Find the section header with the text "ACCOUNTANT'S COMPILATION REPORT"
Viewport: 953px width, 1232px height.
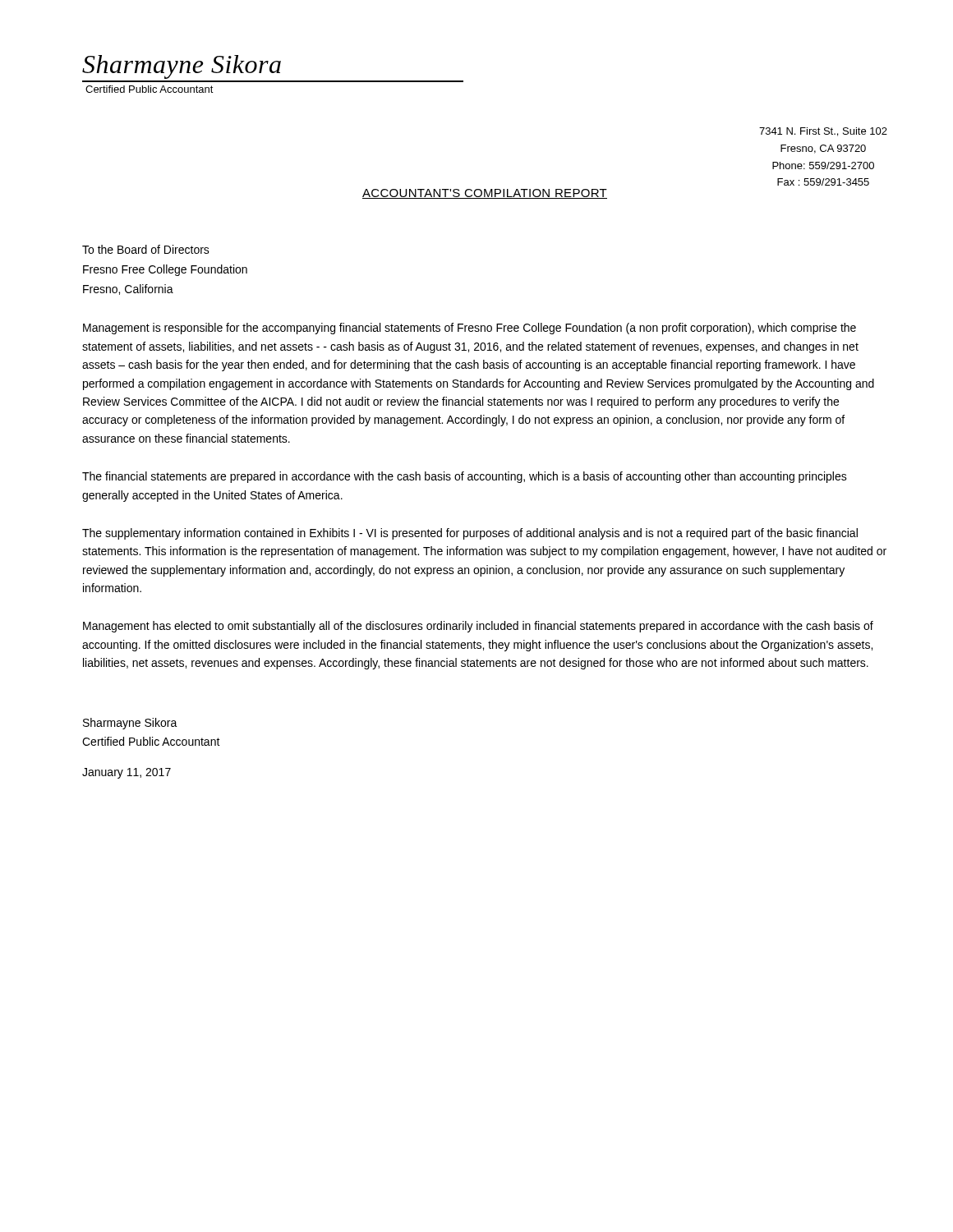pos(485,193)
